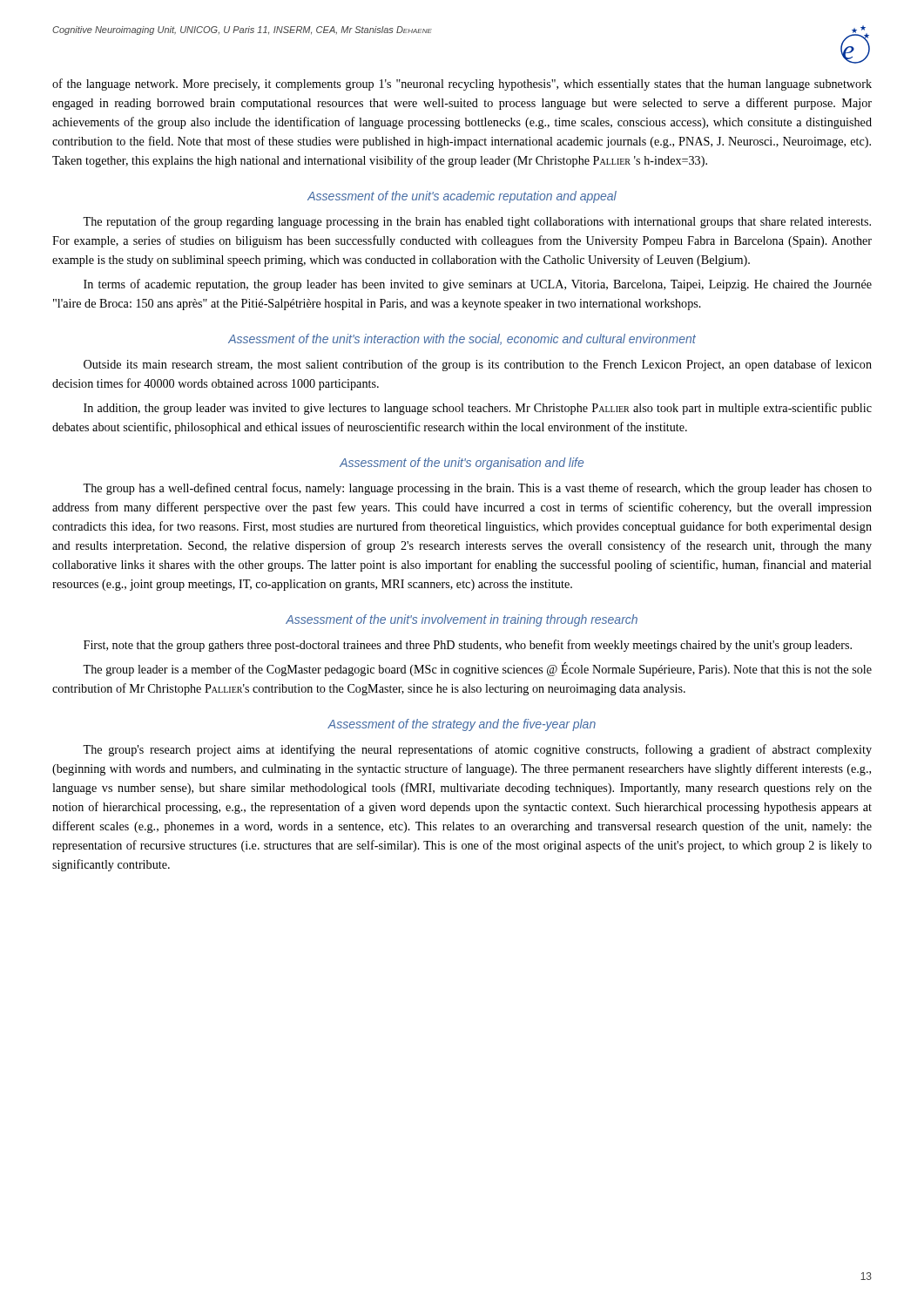
Task: Where is the passage that starts "The group leader is a member"?
Action: coord(462,679)
